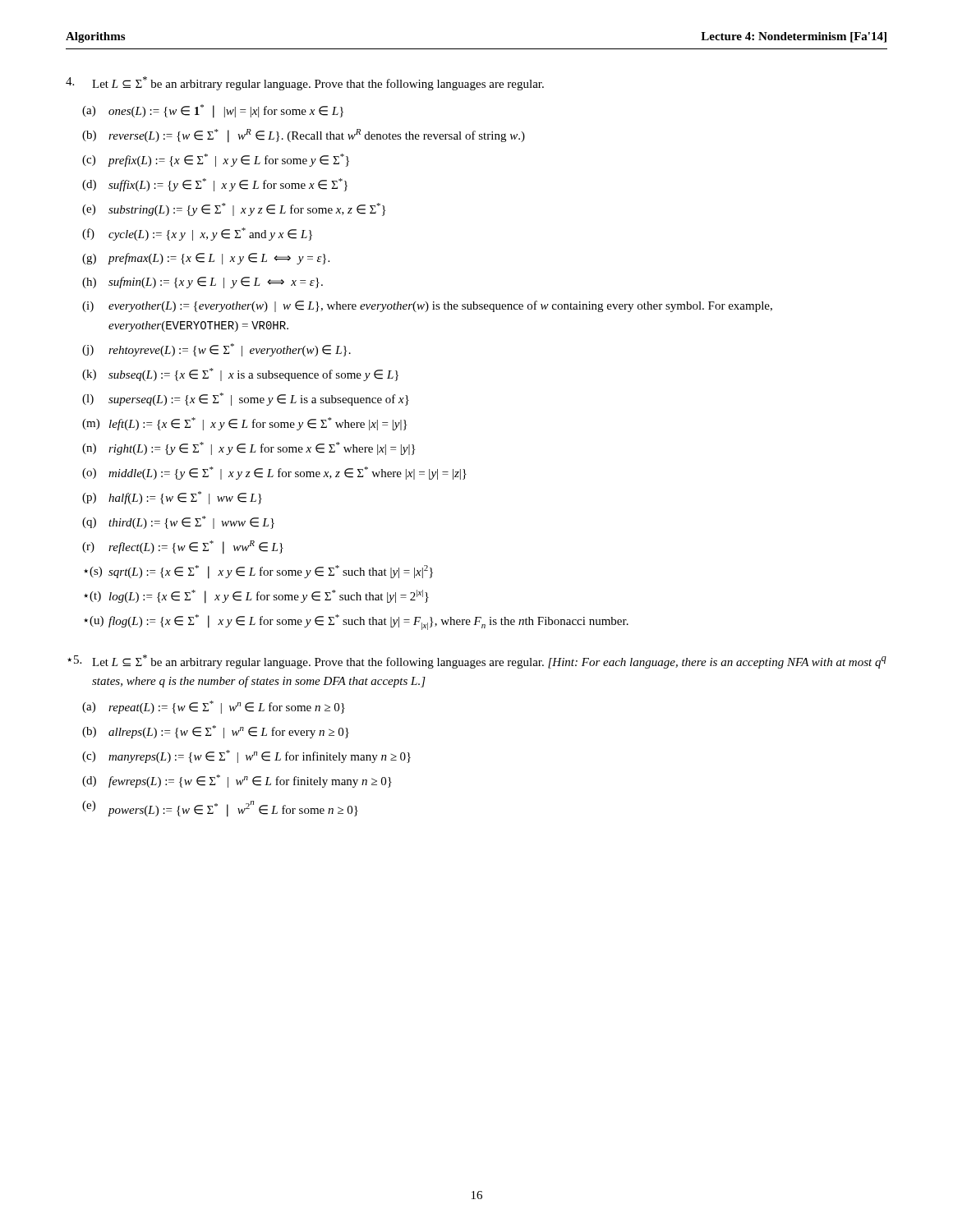Select the list item containing "(i) everyother(L) :="
Screen dimensions: 1232x953
[x=485, y=315]
